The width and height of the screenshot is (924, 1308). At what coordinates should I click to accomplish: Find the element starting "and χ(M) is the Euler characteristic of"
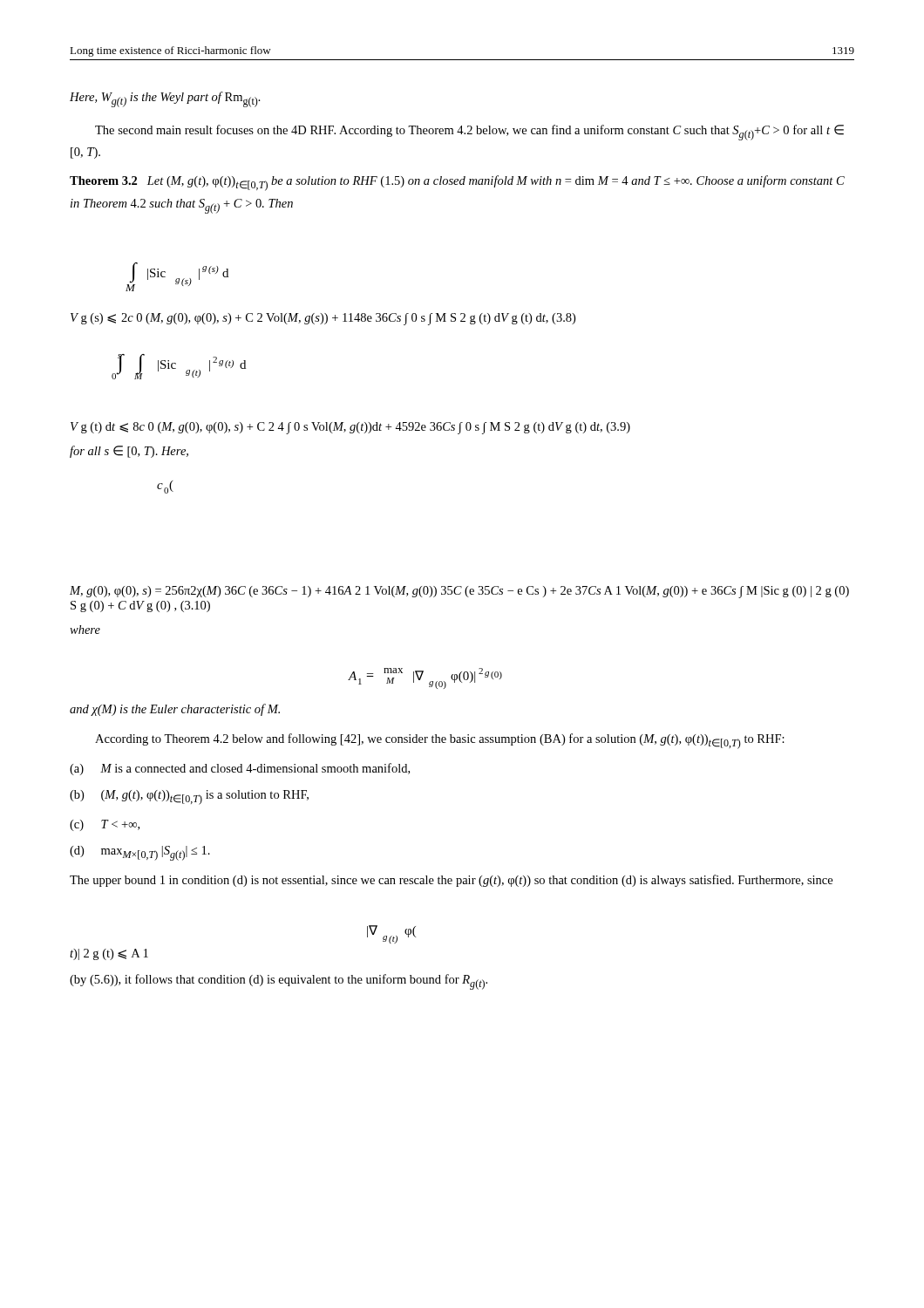tap(175, 709)
